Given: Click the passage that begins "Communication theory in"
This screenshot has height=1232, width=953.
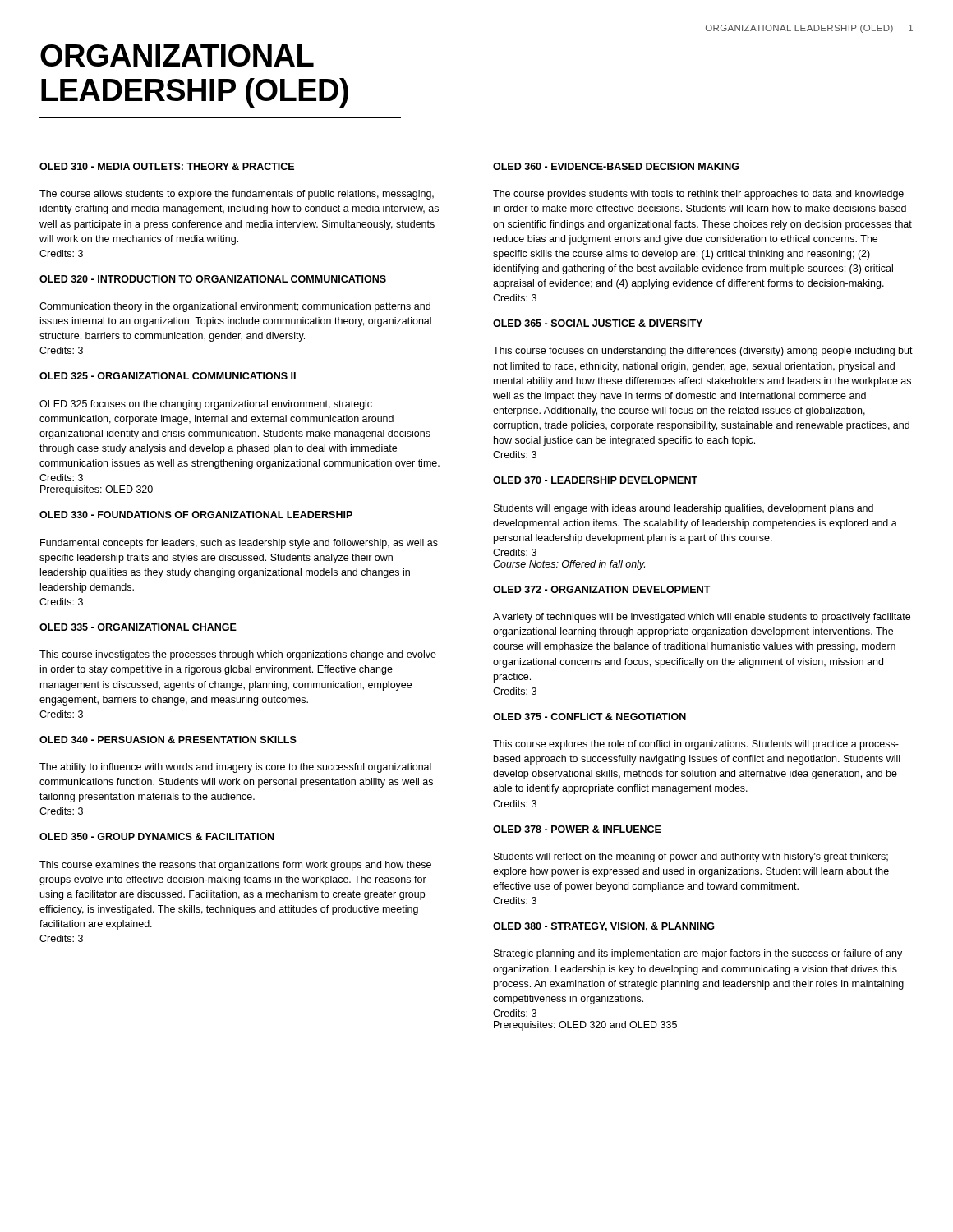Looking at the screenshot, I should coord(241,328).
